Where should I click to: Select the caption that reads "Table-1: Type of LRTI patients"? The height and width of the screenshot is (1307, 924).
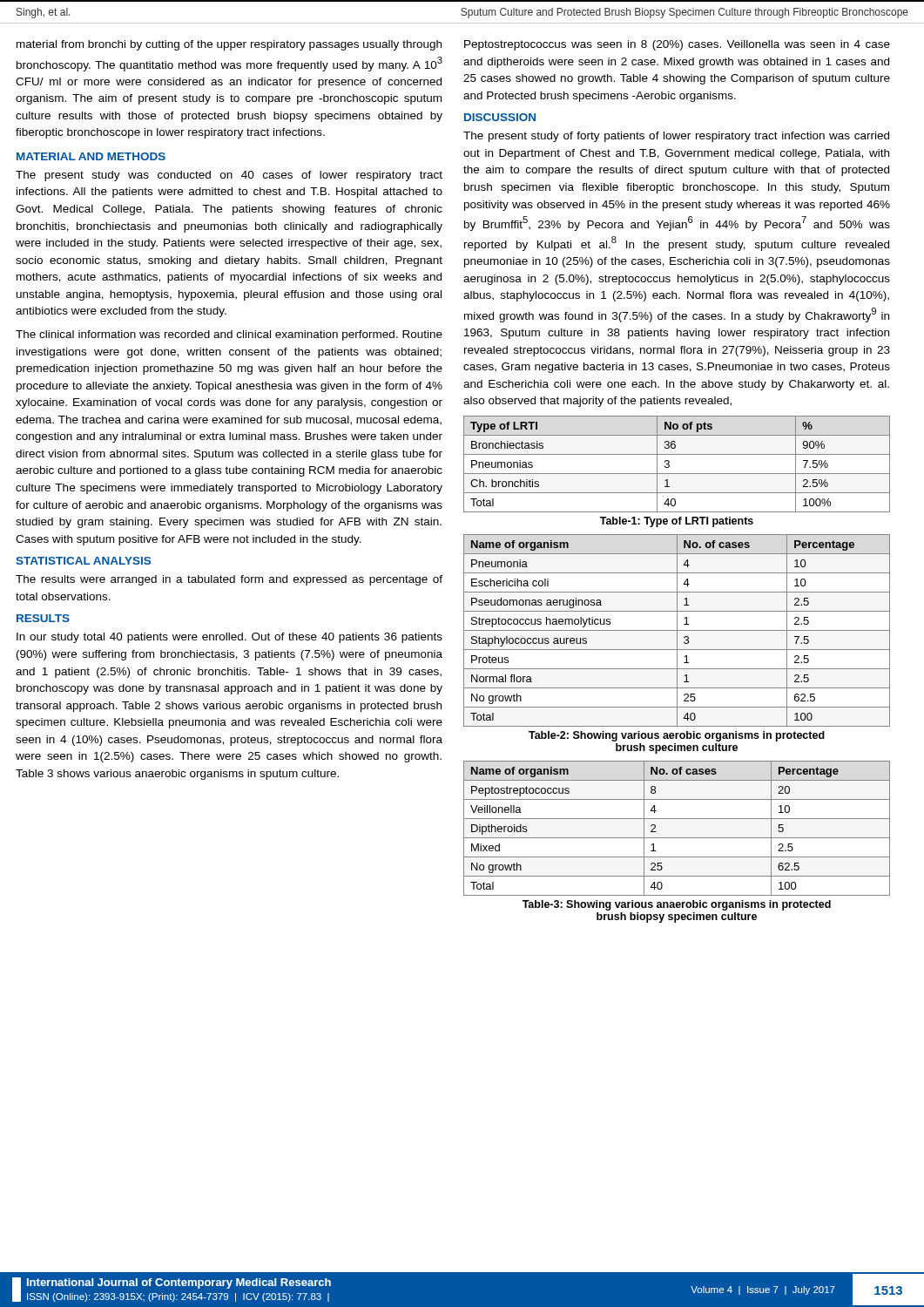[677, 521]
